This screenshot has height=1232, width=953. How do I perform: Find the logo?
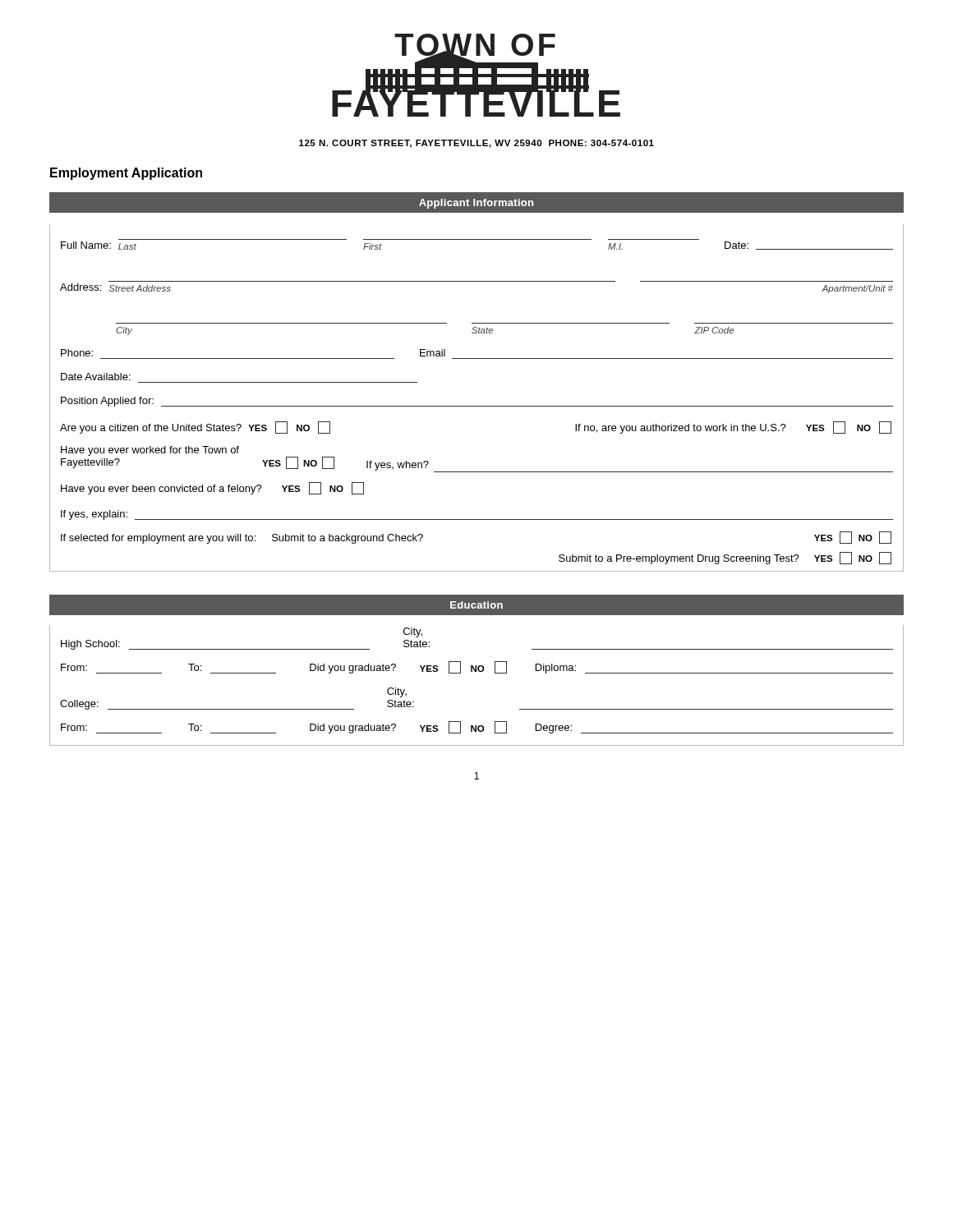pos(476,68)
